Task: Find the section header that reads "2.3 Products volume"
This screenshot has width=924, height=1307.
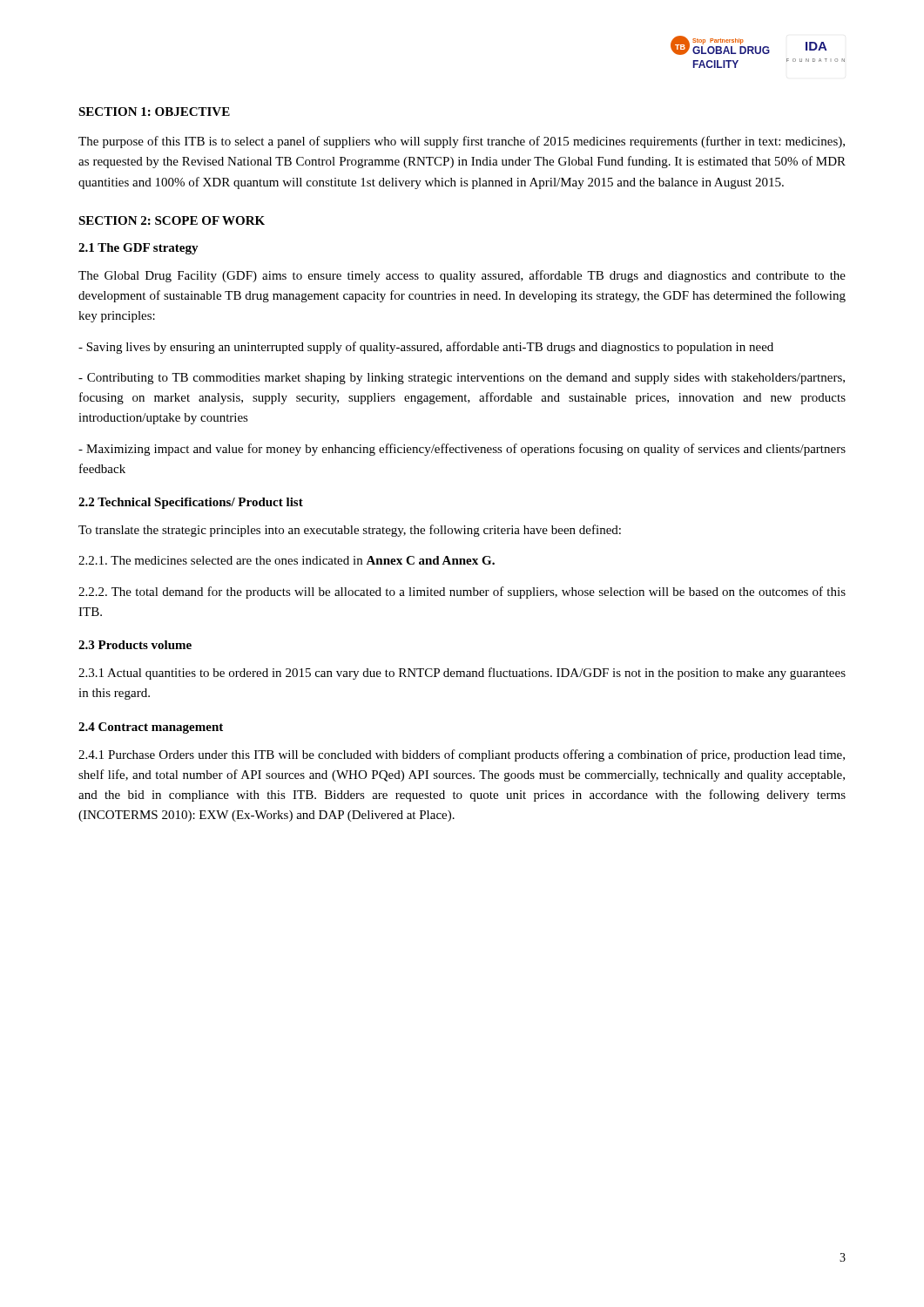Action: point(135,645)
